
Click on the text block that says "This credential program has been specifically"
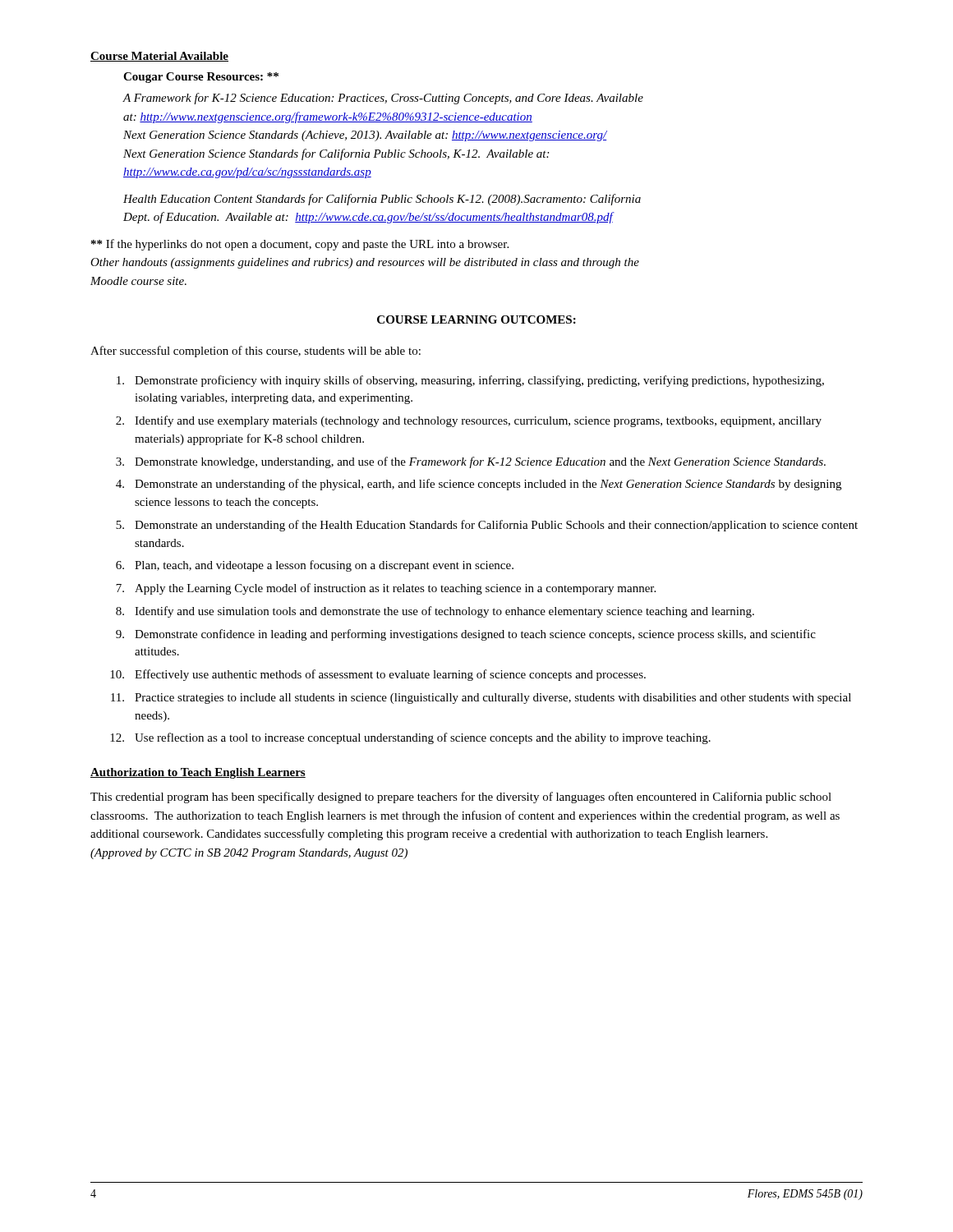click(x=476, y=825)
